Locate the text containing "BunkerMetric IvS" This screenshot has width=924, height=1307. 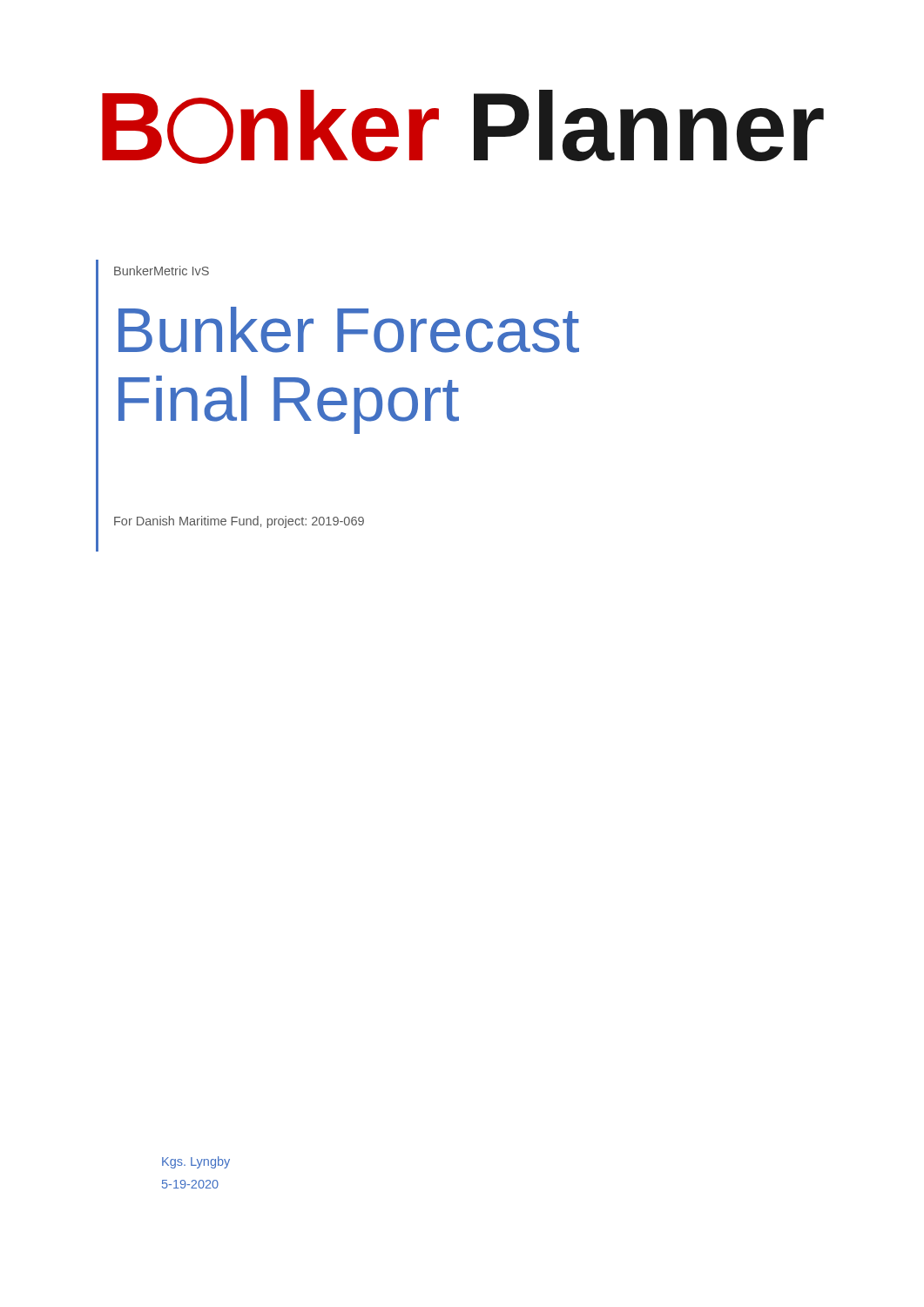pyautogui.click(x=161, y=271)
